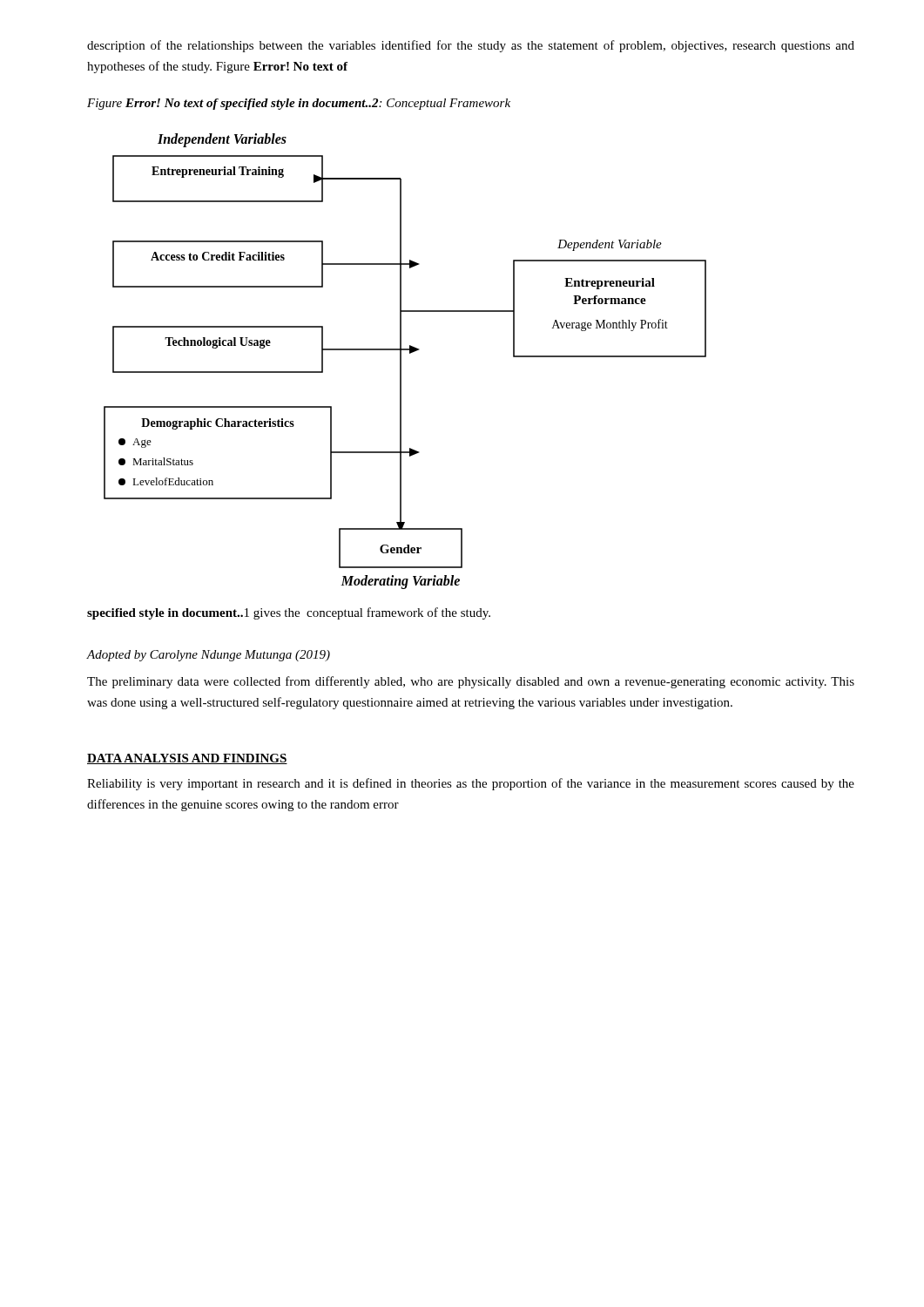Screen dimensions: 1307x924
Task: Locate a flowchart
Action: (x=471, y=356)
